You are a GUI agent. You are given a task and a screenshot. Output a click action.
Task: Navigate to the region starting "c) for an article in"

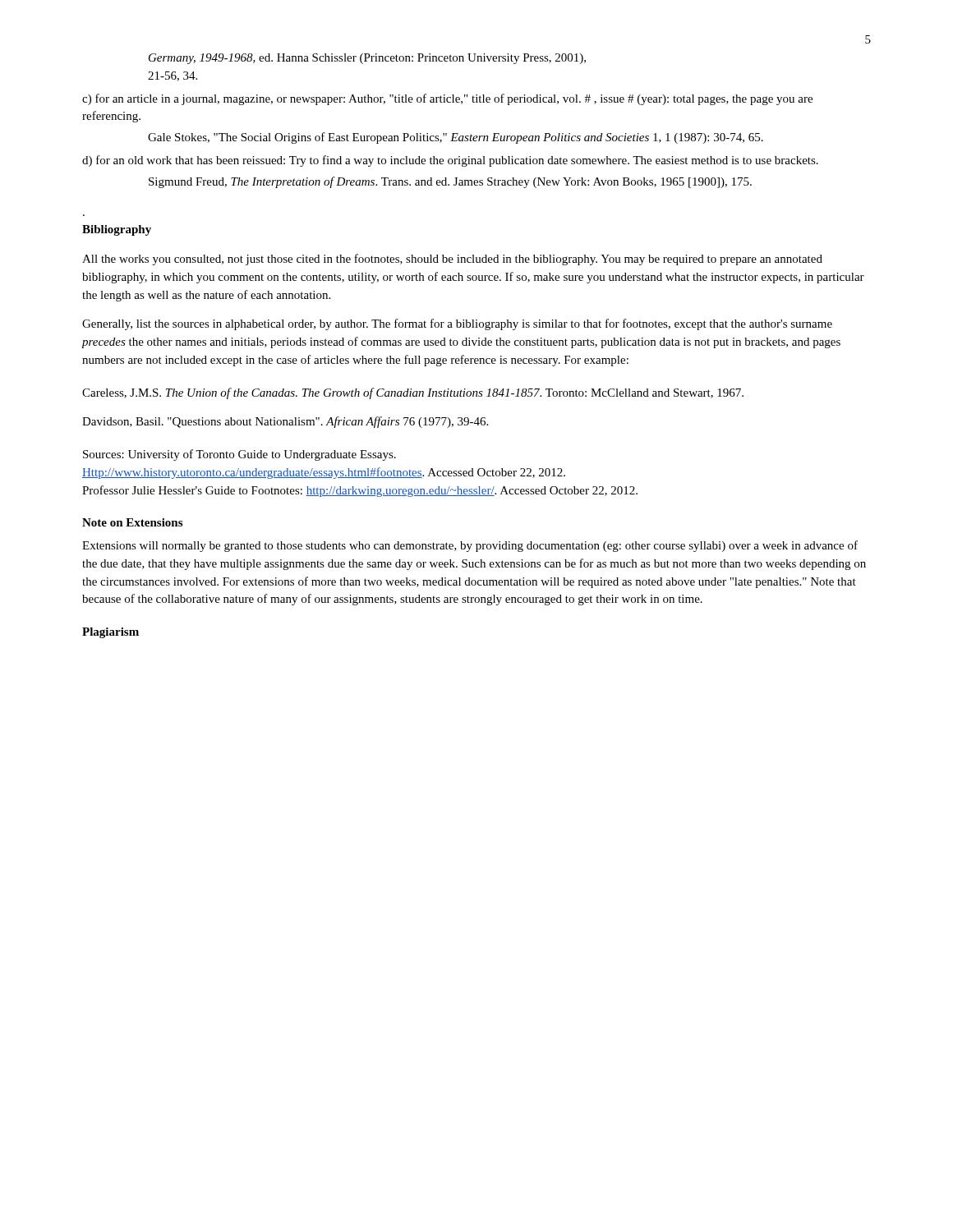(448, 107)
